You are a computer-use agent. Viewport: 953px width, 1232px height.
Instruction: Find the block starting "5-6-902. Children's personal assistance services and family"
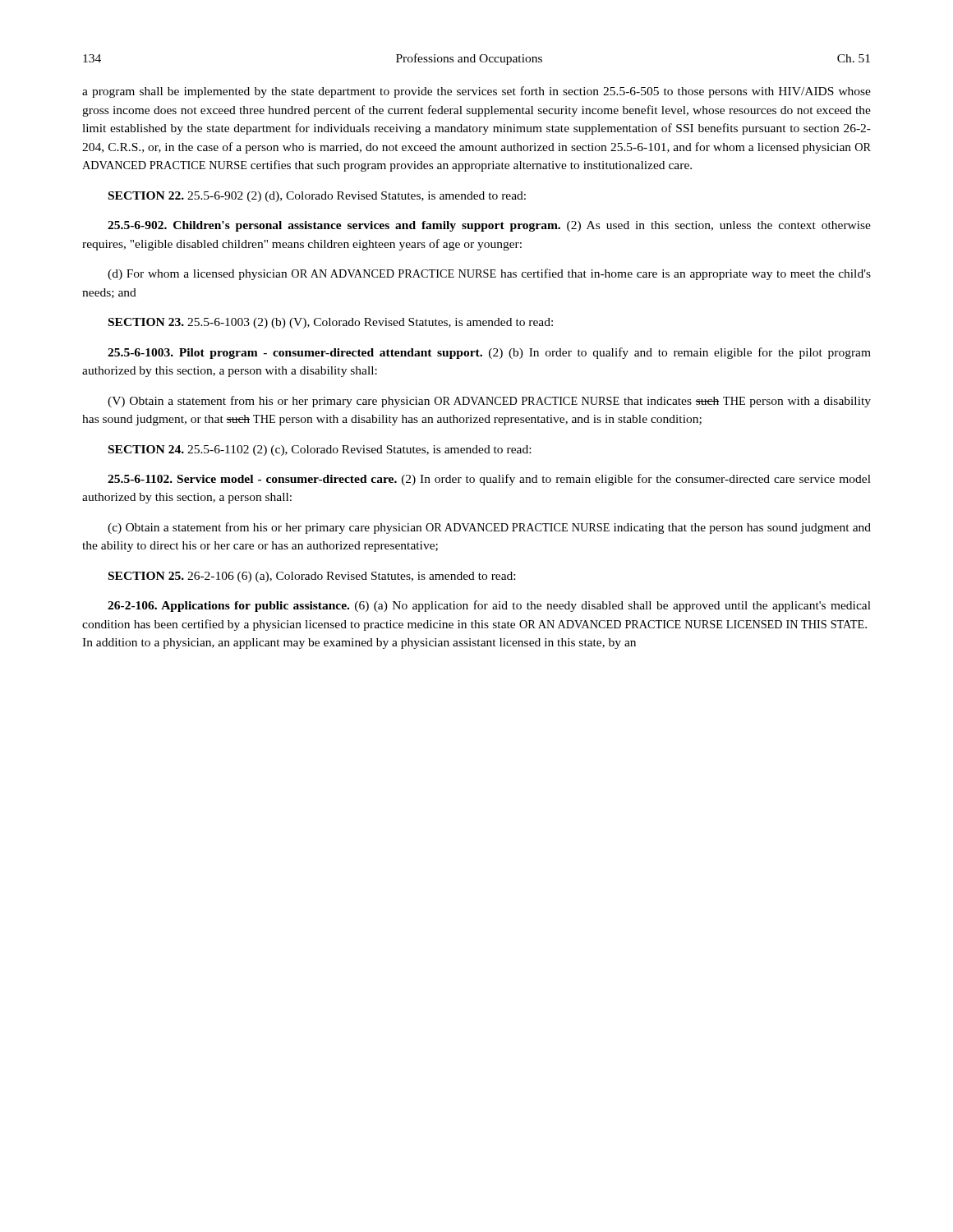[476, 234]
